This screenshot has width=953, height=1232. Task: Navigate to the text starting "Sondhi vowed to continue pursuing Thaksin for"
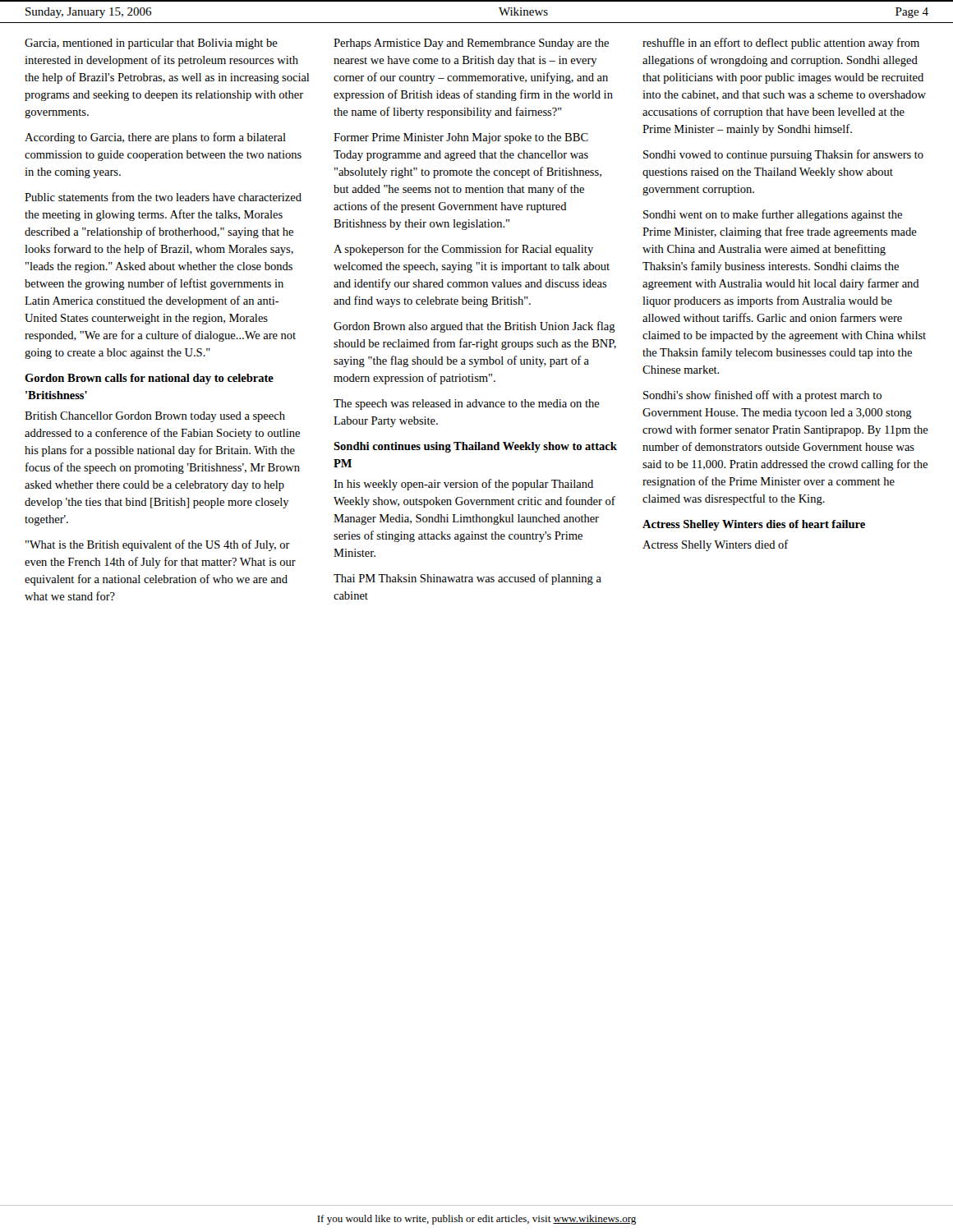tap(783, 172)
